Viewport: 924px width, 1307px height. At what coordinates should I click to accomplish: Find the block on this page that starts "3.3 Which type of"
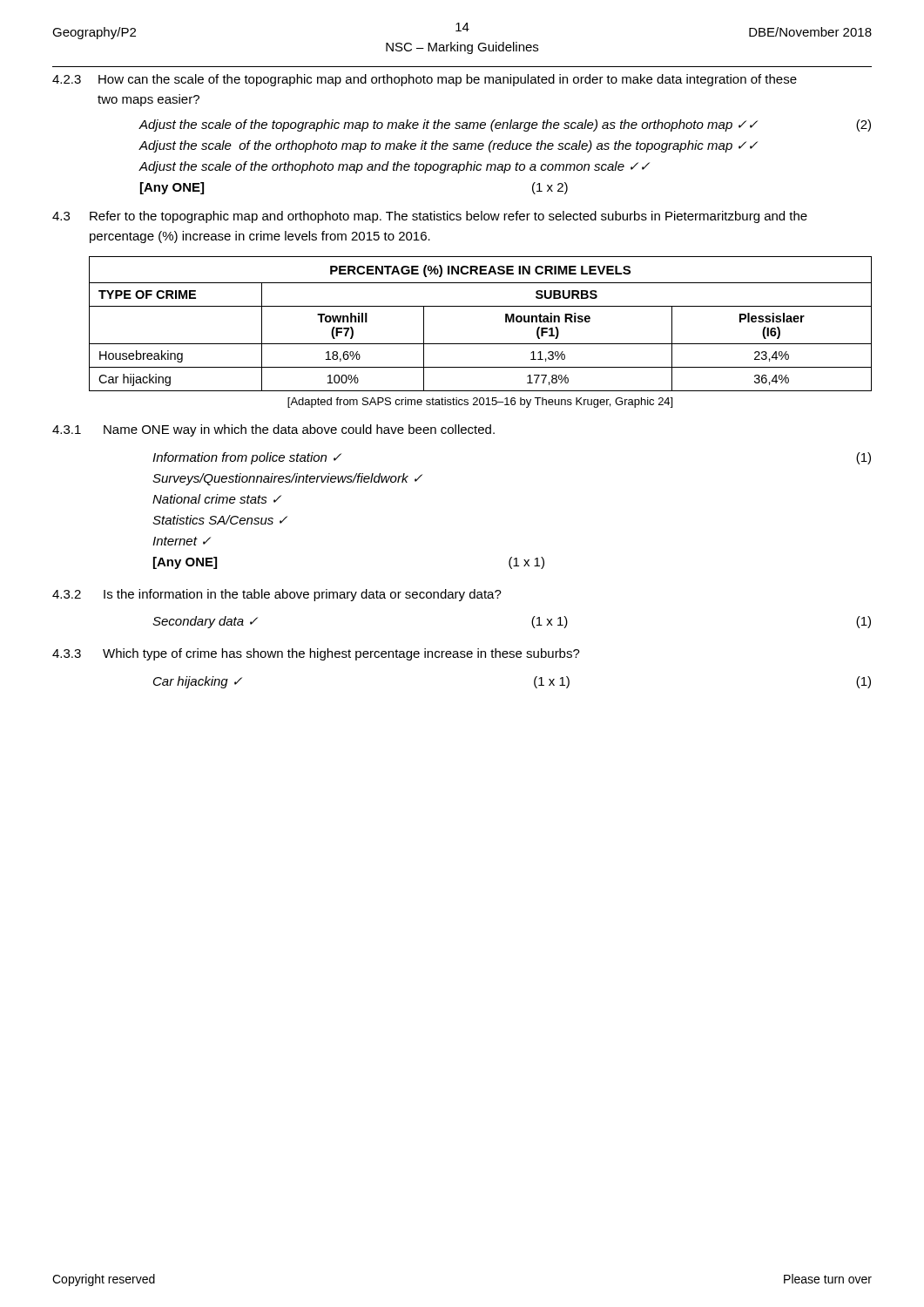click(316, 654)
